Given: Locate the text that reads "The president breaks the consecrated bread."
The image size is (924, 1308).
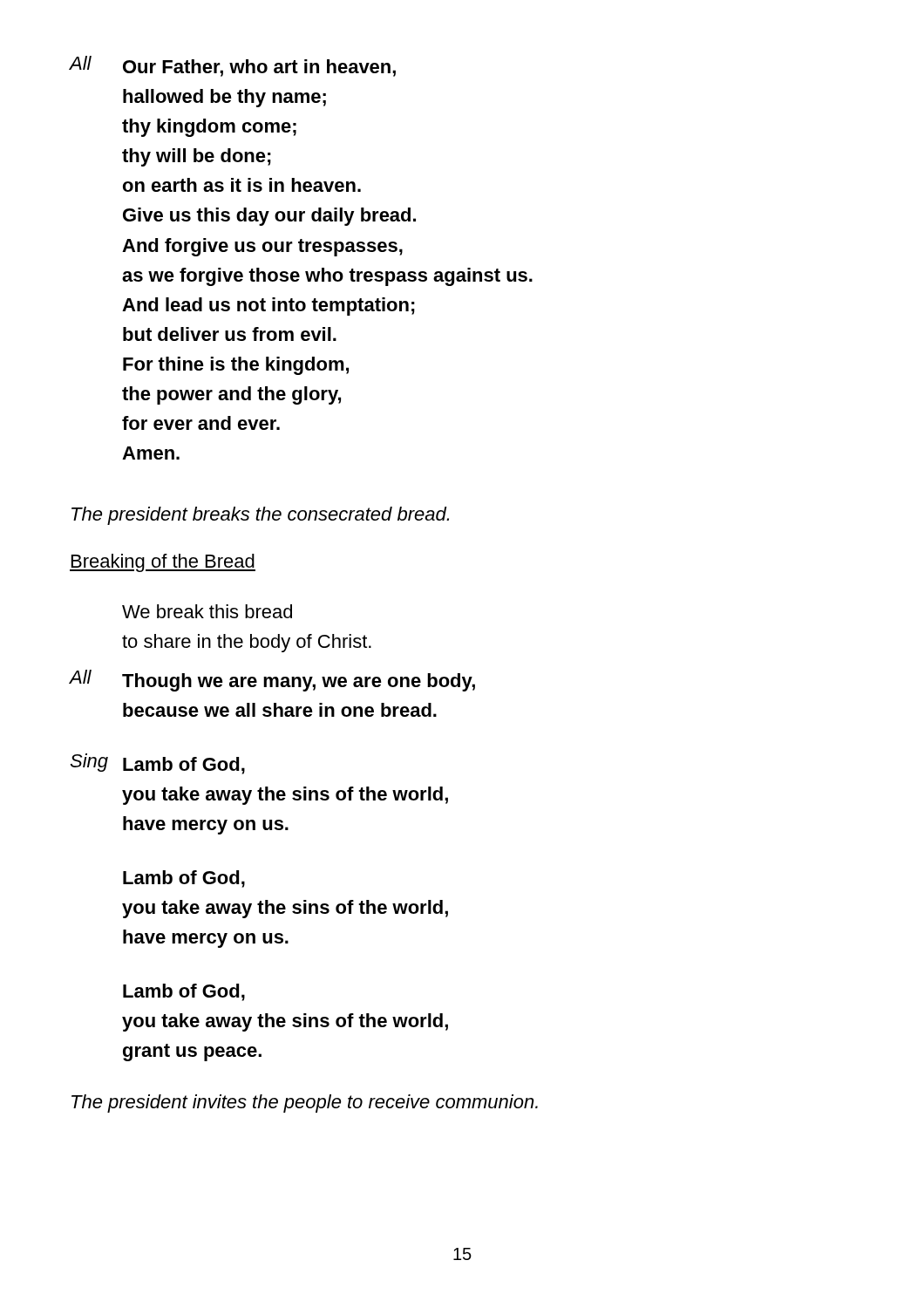Looking at the screenshot, I should (x=261, y=514).
